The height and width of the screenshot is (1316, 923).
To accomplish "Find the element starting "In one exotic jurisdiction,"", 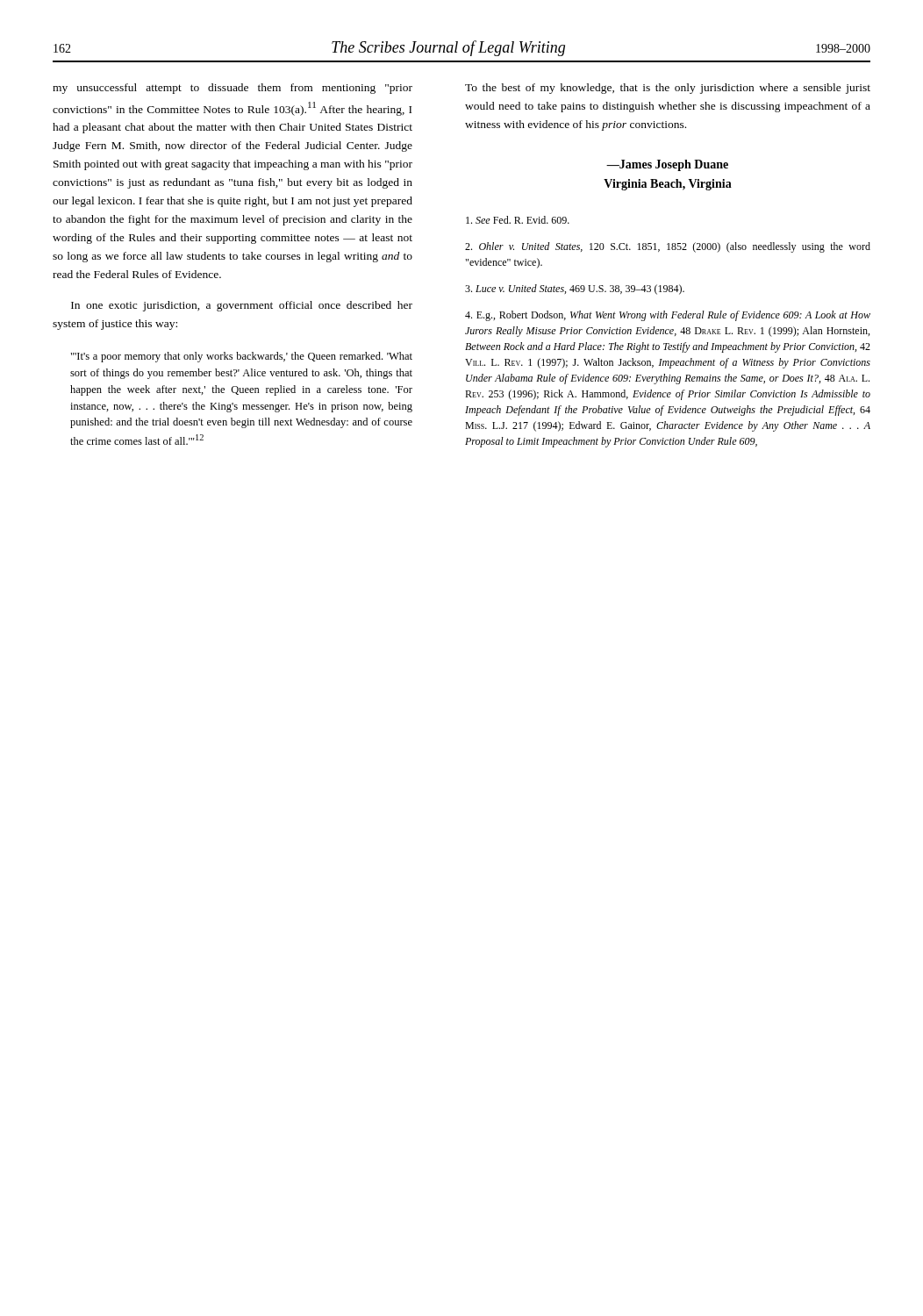I will pyautogui.click(x=233, y=315).
